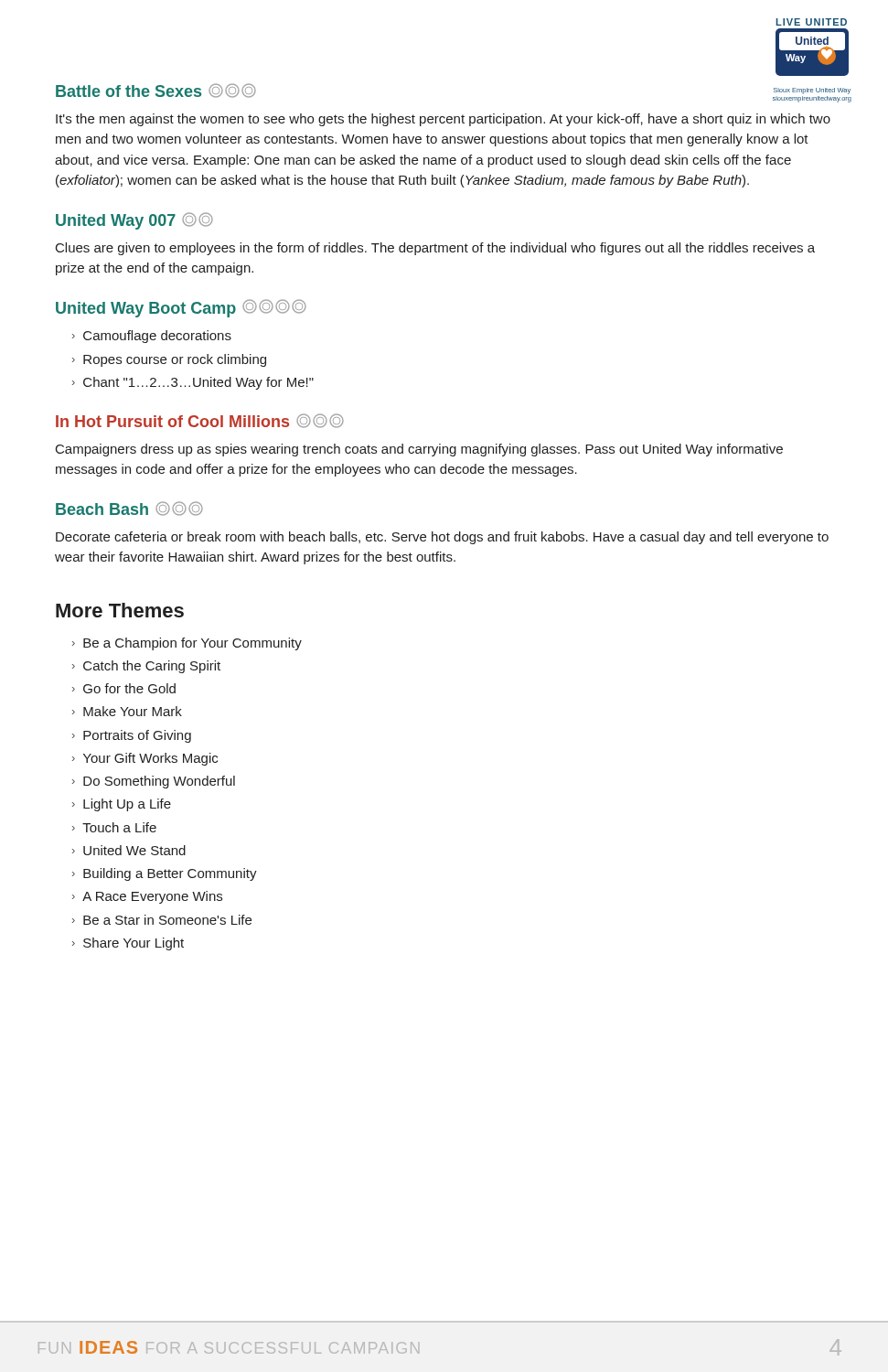888x1372 pixels.
Task: Where does it say "›Make Your Mark"?
Action: 127,711
